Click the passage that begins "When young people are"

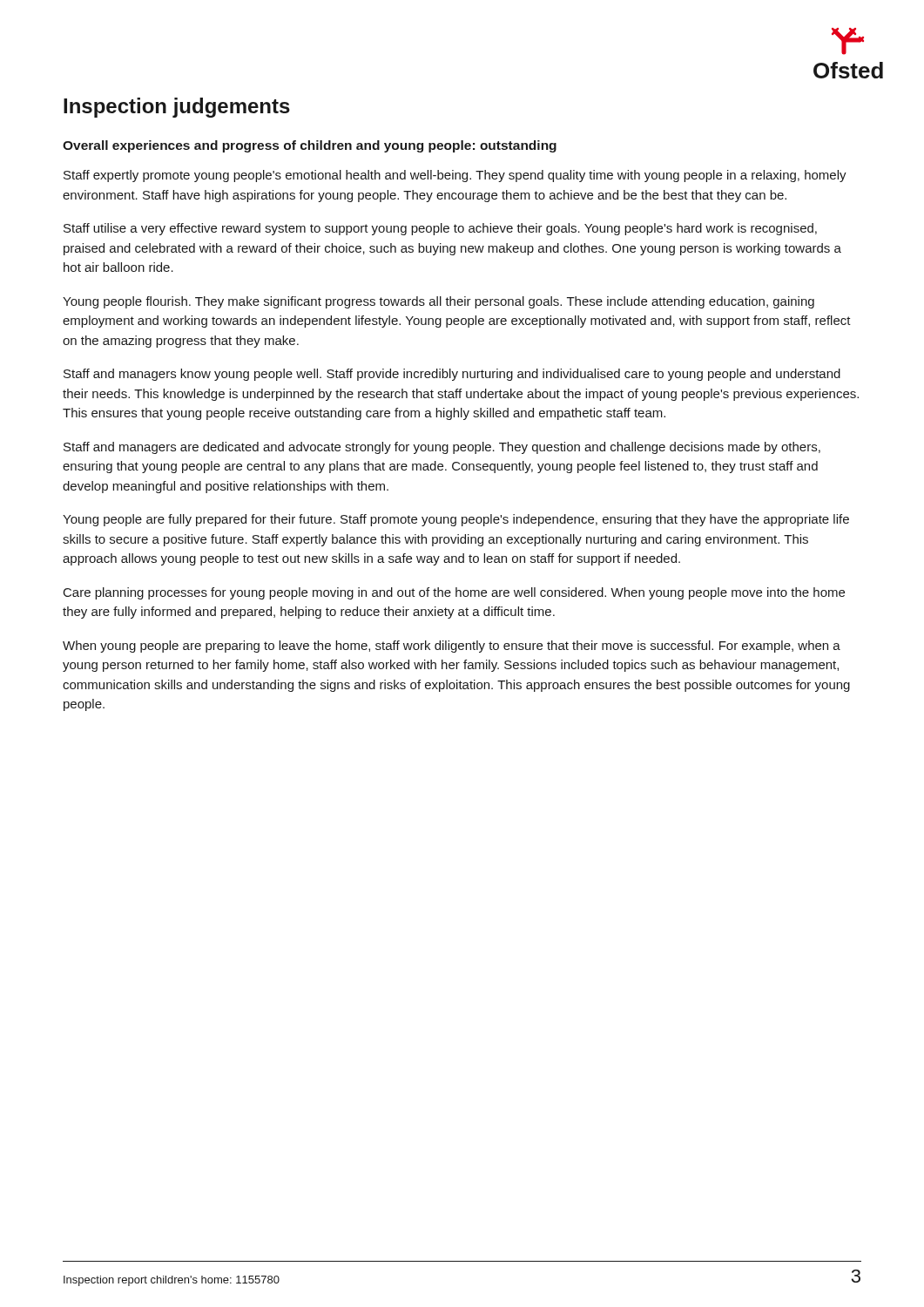[x=457, y=674]
